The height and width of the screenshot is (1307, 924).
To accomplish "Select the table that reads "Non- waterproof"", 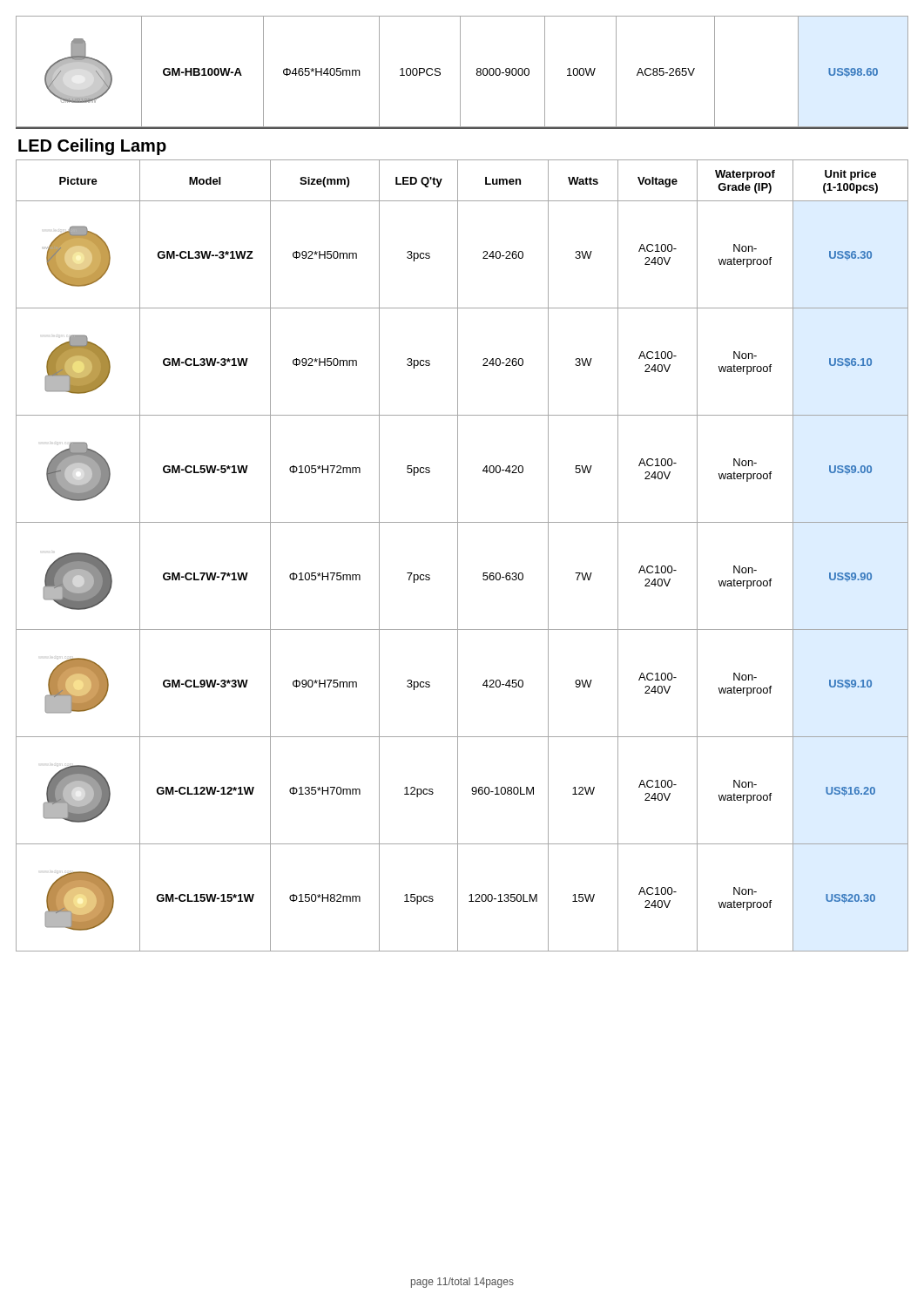I will coord(462,555).
